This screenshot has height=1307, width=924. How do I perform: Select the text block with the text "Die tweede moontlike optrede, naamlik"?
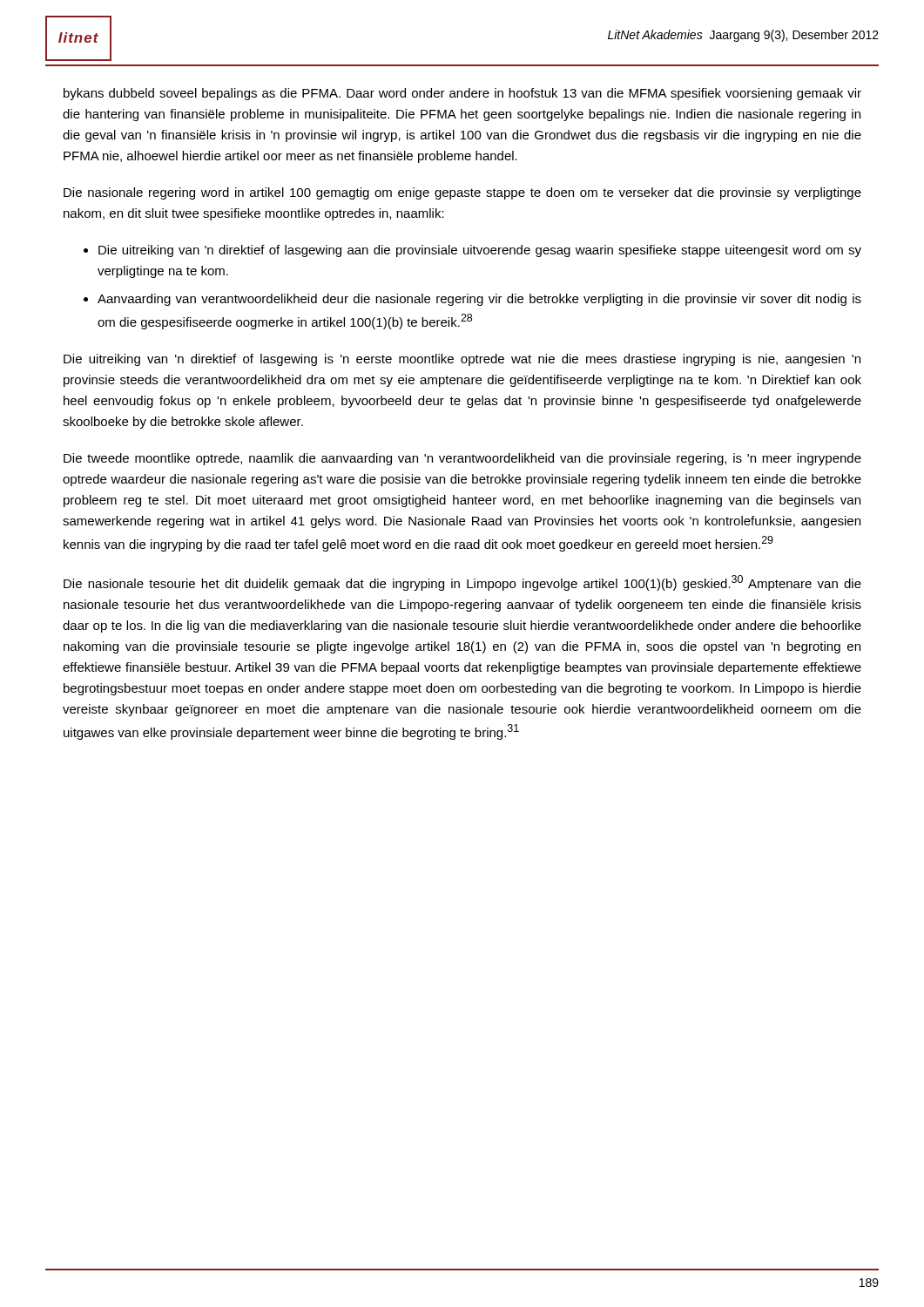click(x=462, y=501)
